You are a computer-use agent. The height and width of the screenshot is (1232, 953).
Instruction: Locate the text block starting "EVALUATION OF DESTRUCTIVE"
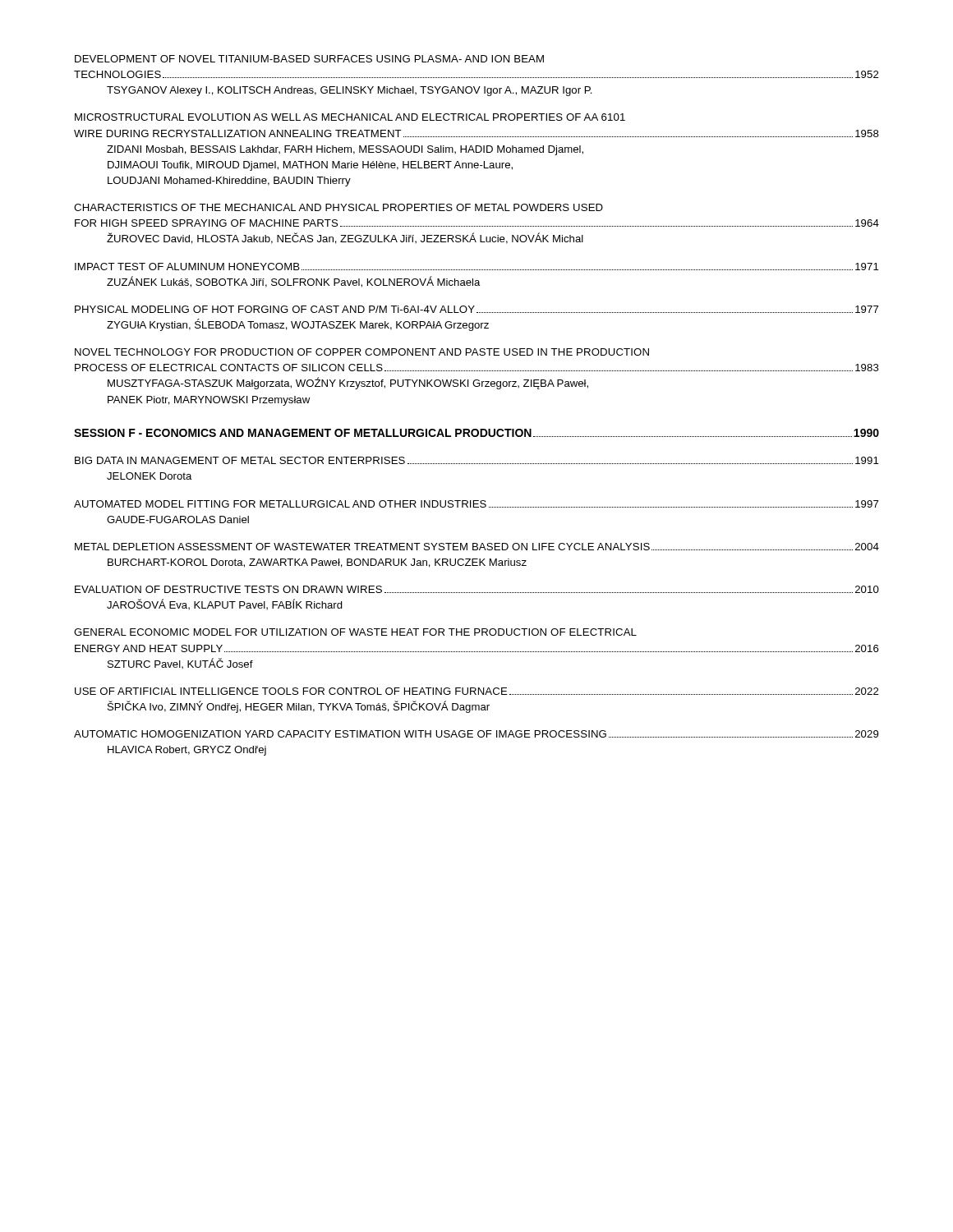tap(476, 597)
